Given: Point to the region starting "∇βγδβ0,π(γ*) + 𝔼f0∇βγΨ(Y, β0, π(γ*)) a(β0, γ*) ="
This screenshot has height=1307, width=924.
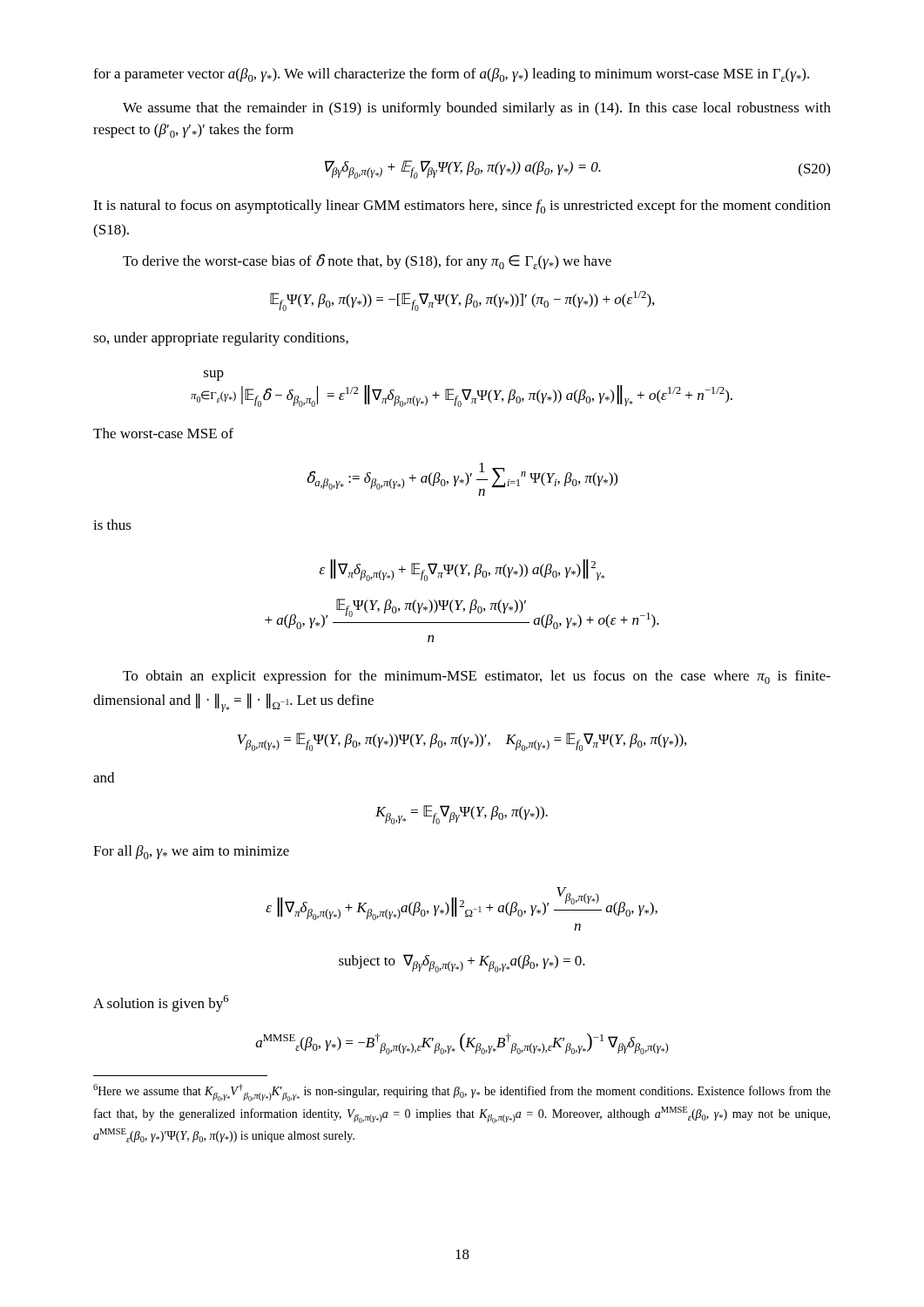Looking at the screenshot, I should point(576,169).
